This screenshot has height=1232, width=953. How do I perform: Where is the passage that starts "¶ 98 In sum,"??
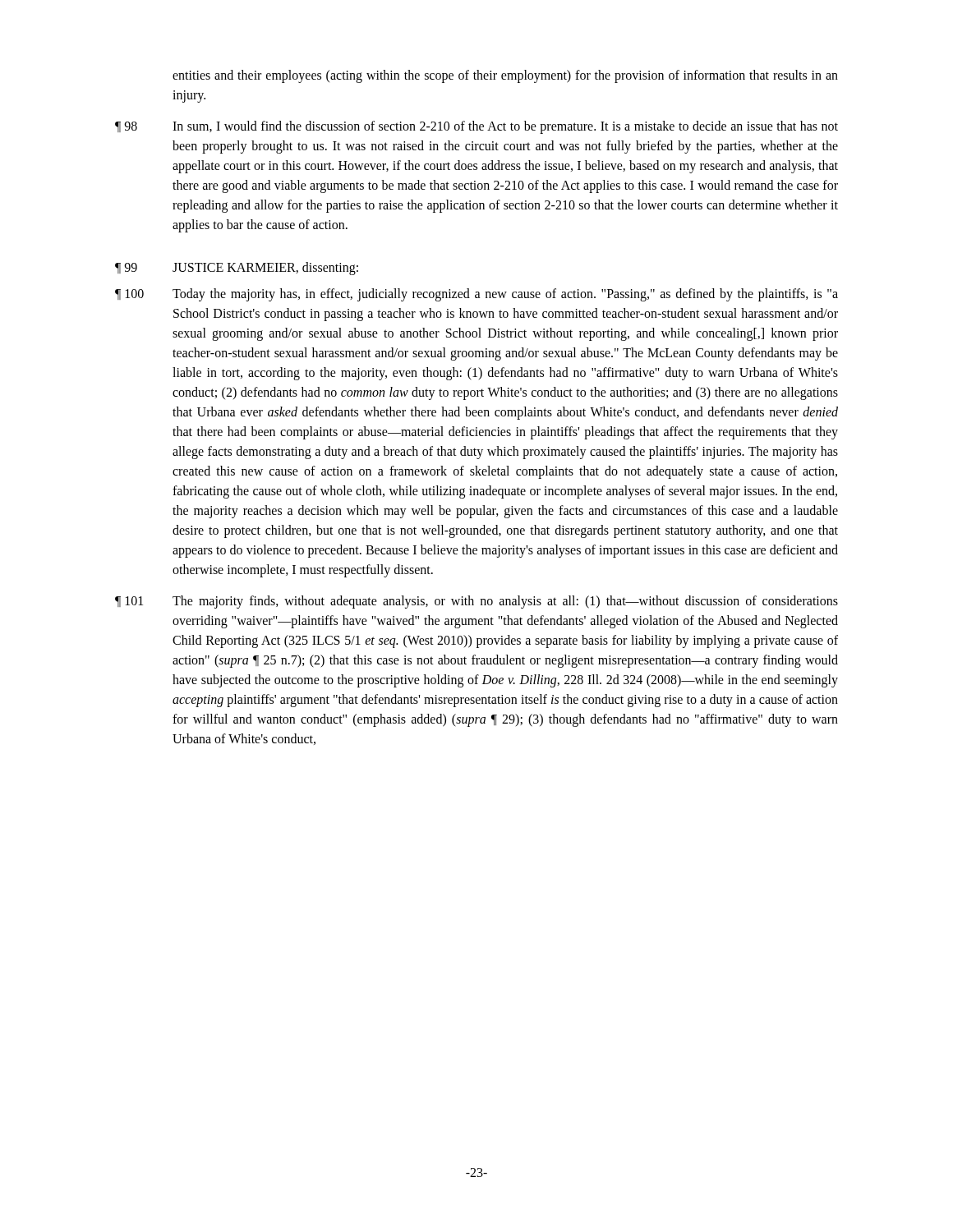pyautogui.click(x=476, y=176)
